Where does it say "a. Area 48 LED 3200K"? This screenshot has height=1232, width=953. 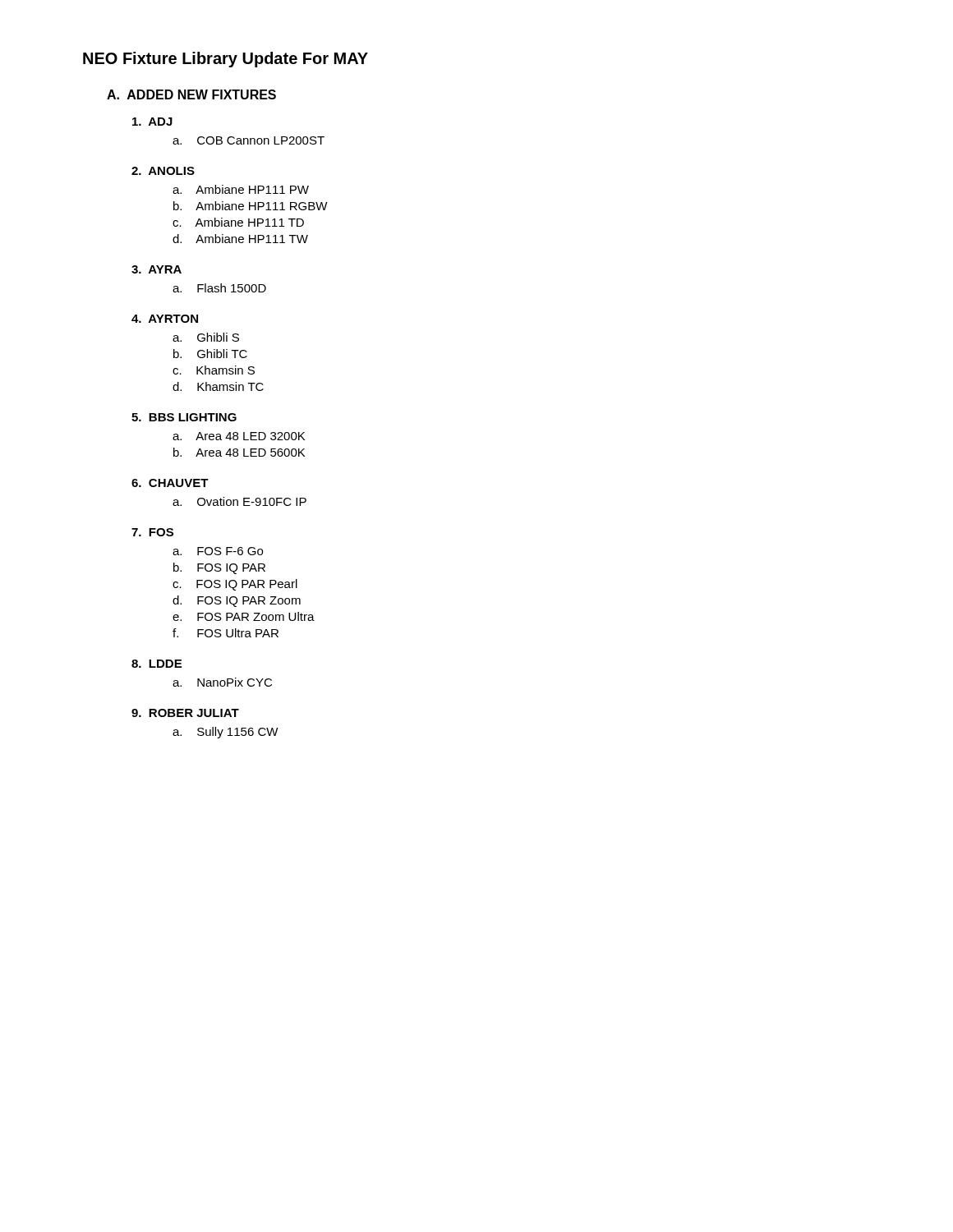239,436
